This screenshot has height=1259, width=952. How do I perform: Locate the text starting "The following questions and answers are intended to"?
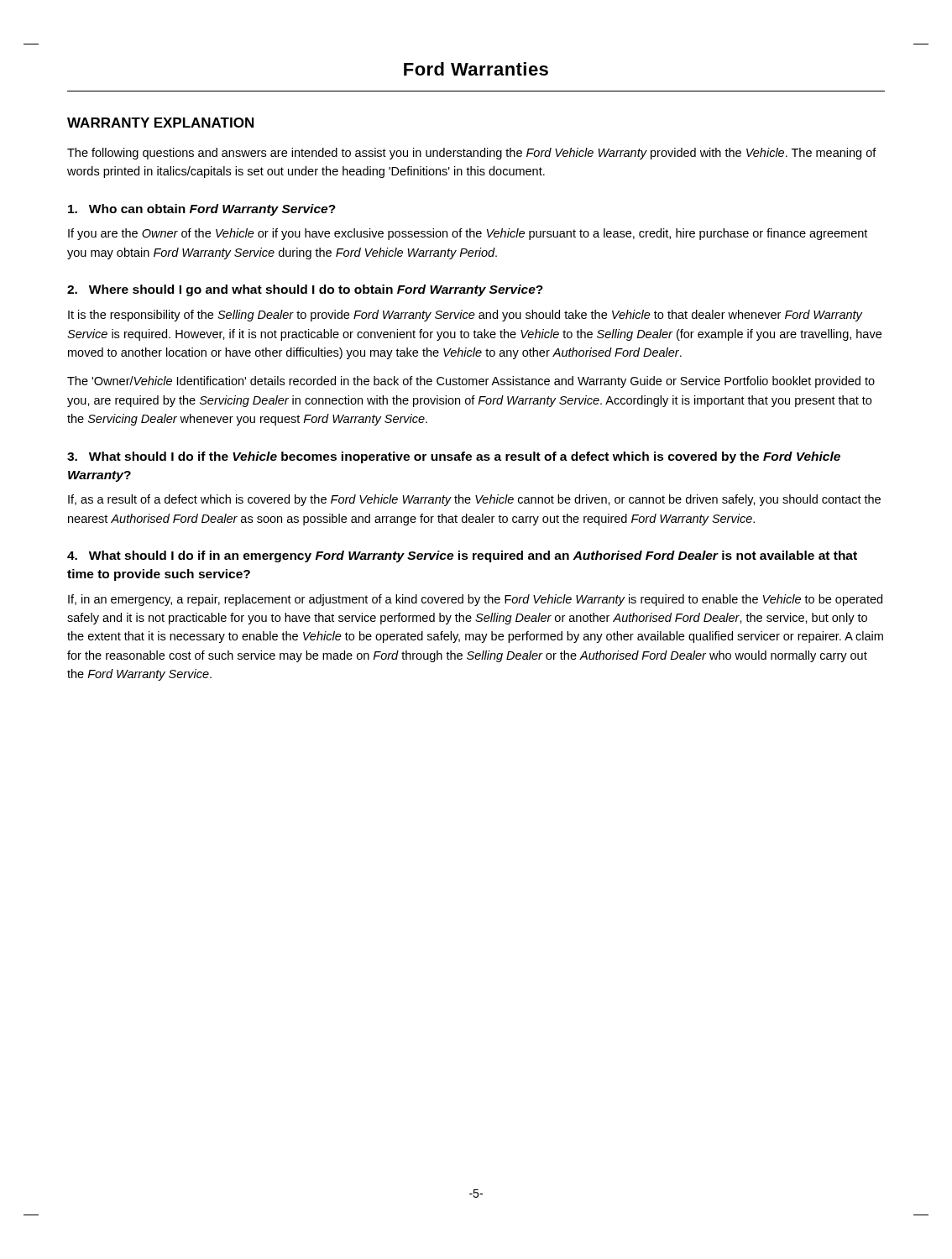pos(471,162)
